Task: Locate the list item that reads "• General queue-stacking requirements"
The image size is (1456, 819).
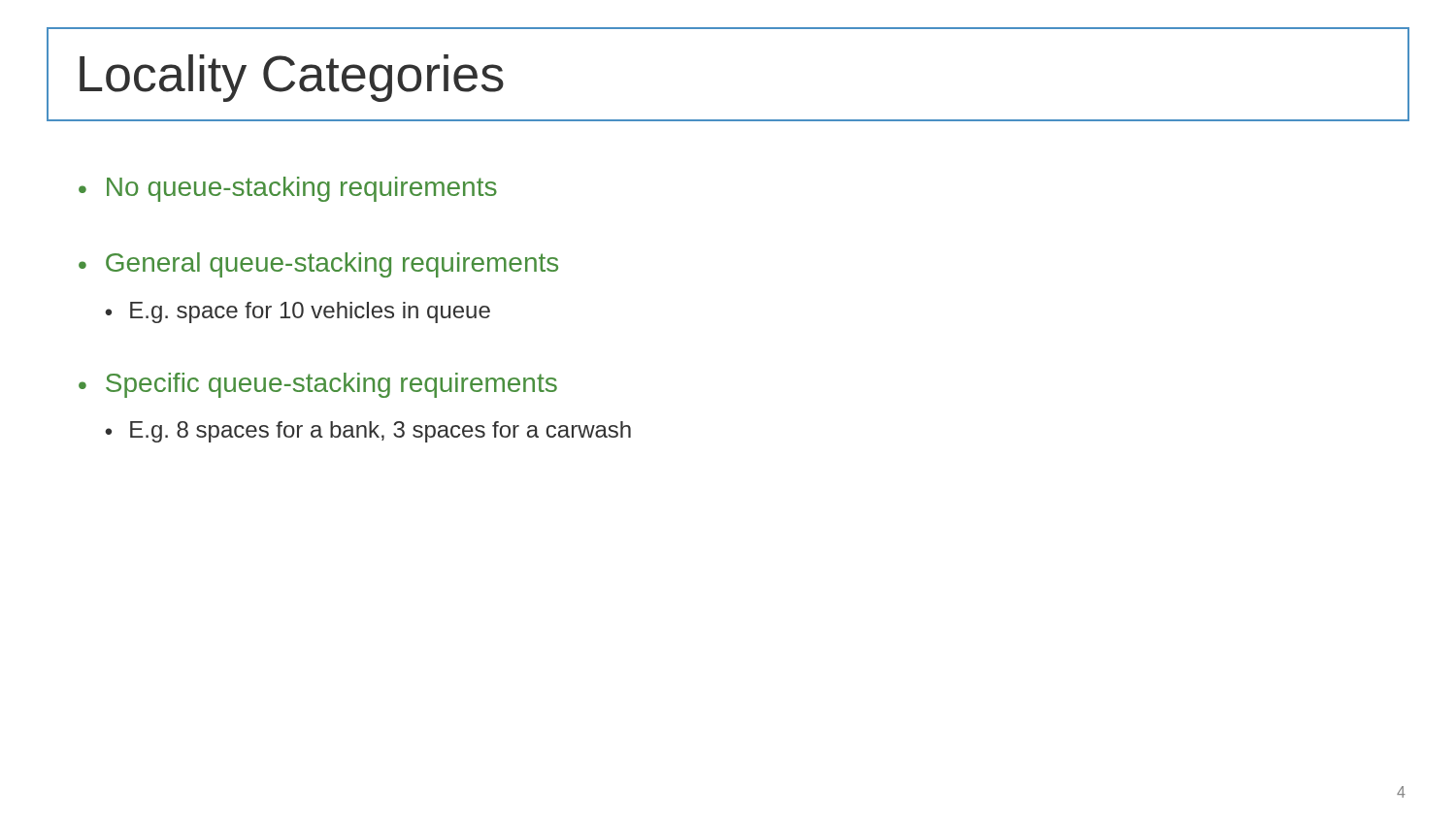Action: (x=318, y=265)
